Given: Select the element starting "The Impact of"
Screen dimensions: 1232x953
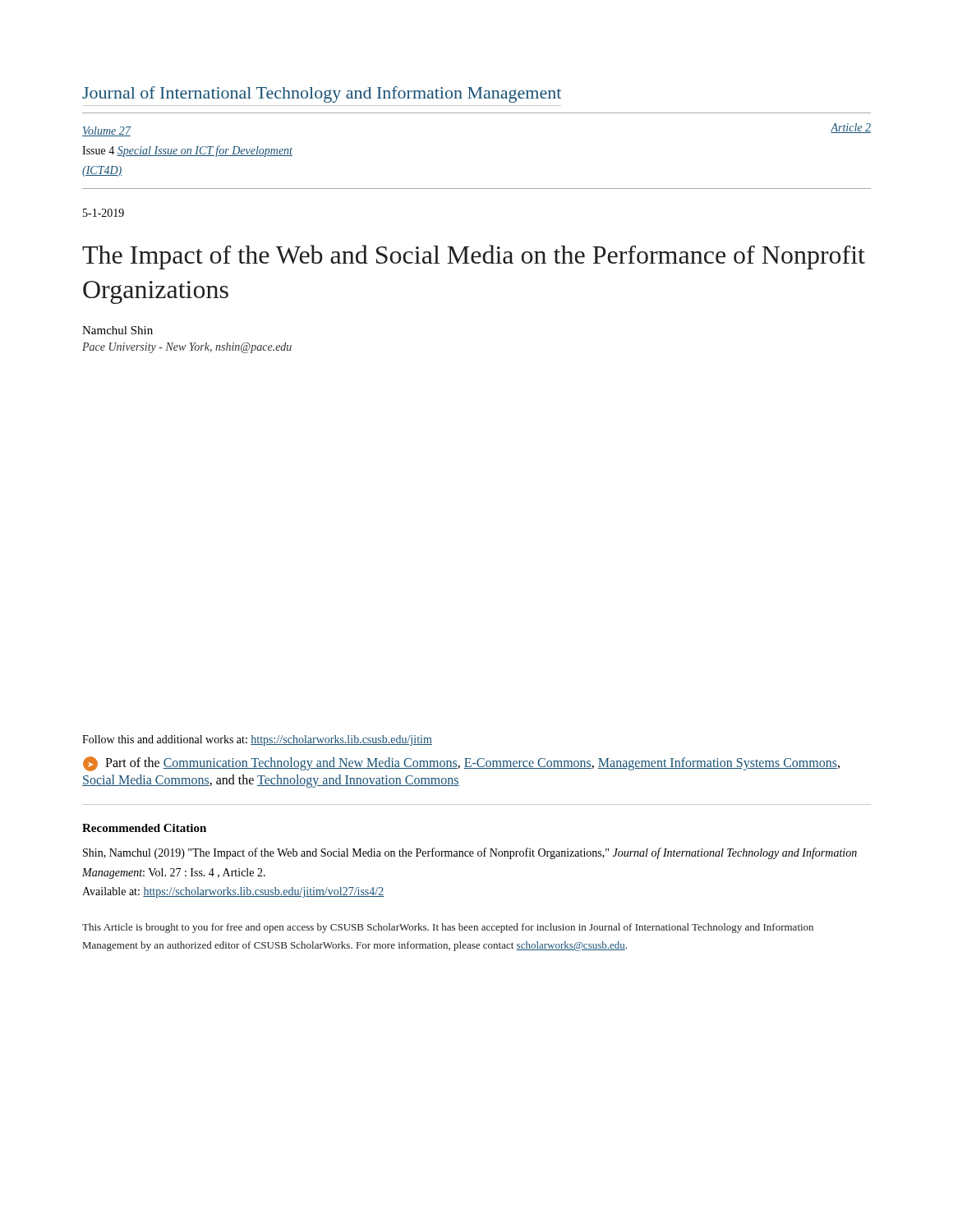Looking at the screenshot, I should click(x=474, y=272).
